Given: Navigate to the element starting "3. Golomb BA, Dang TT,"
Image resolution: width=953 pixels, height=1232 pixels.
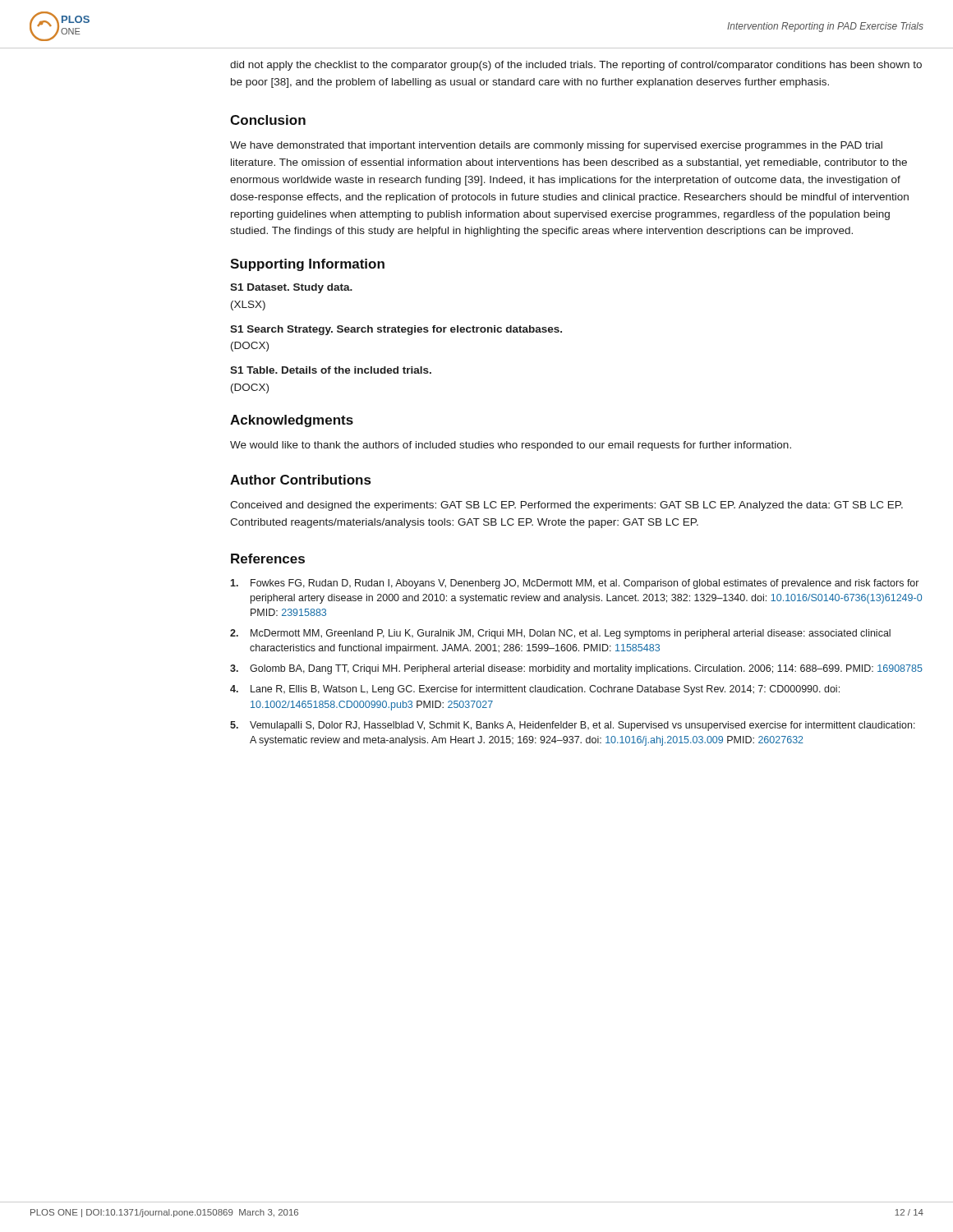Looking at the screenshot, I should point(576,669).
